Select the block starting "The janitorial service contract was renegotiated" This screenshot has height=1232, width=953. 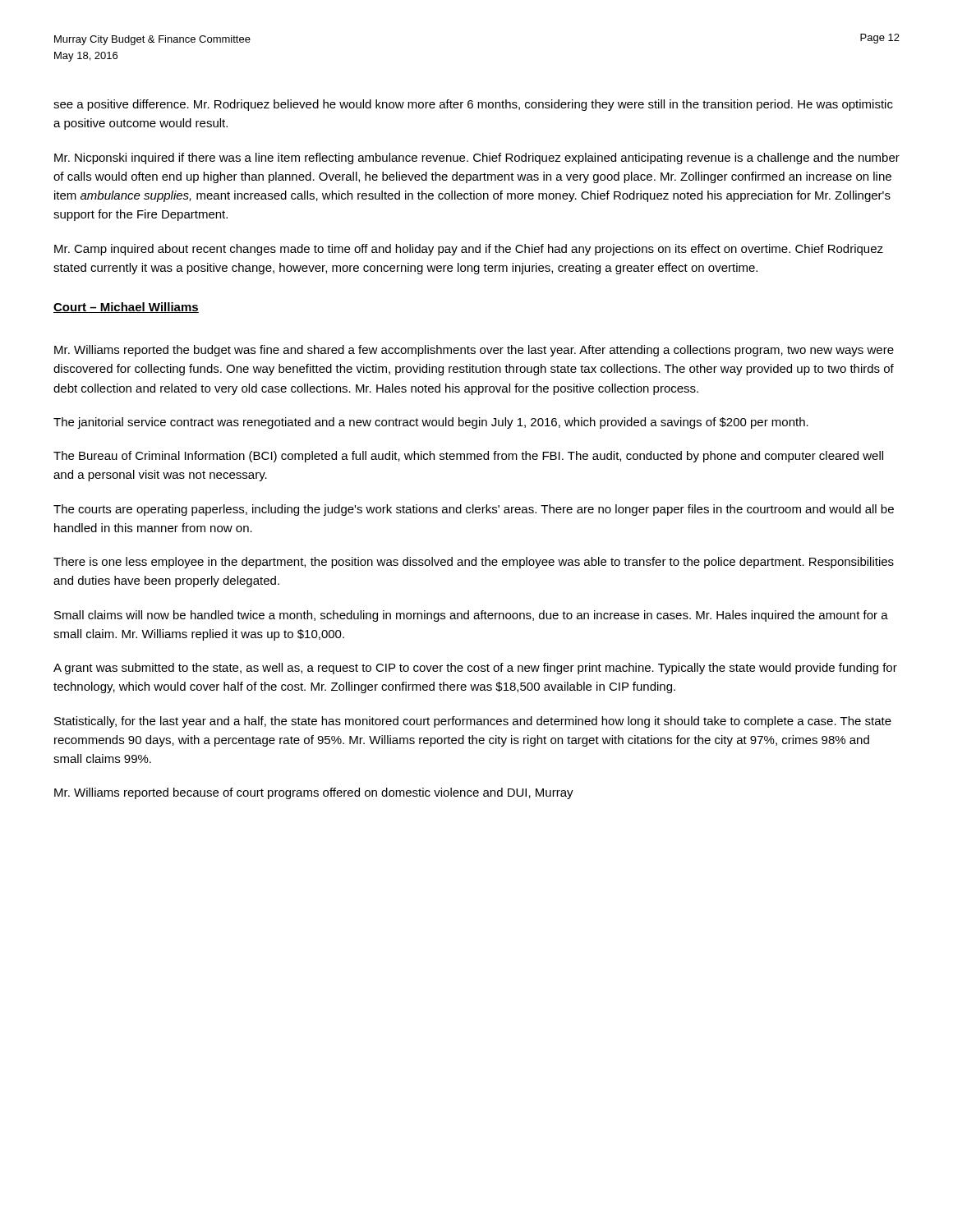pos(431,422)
